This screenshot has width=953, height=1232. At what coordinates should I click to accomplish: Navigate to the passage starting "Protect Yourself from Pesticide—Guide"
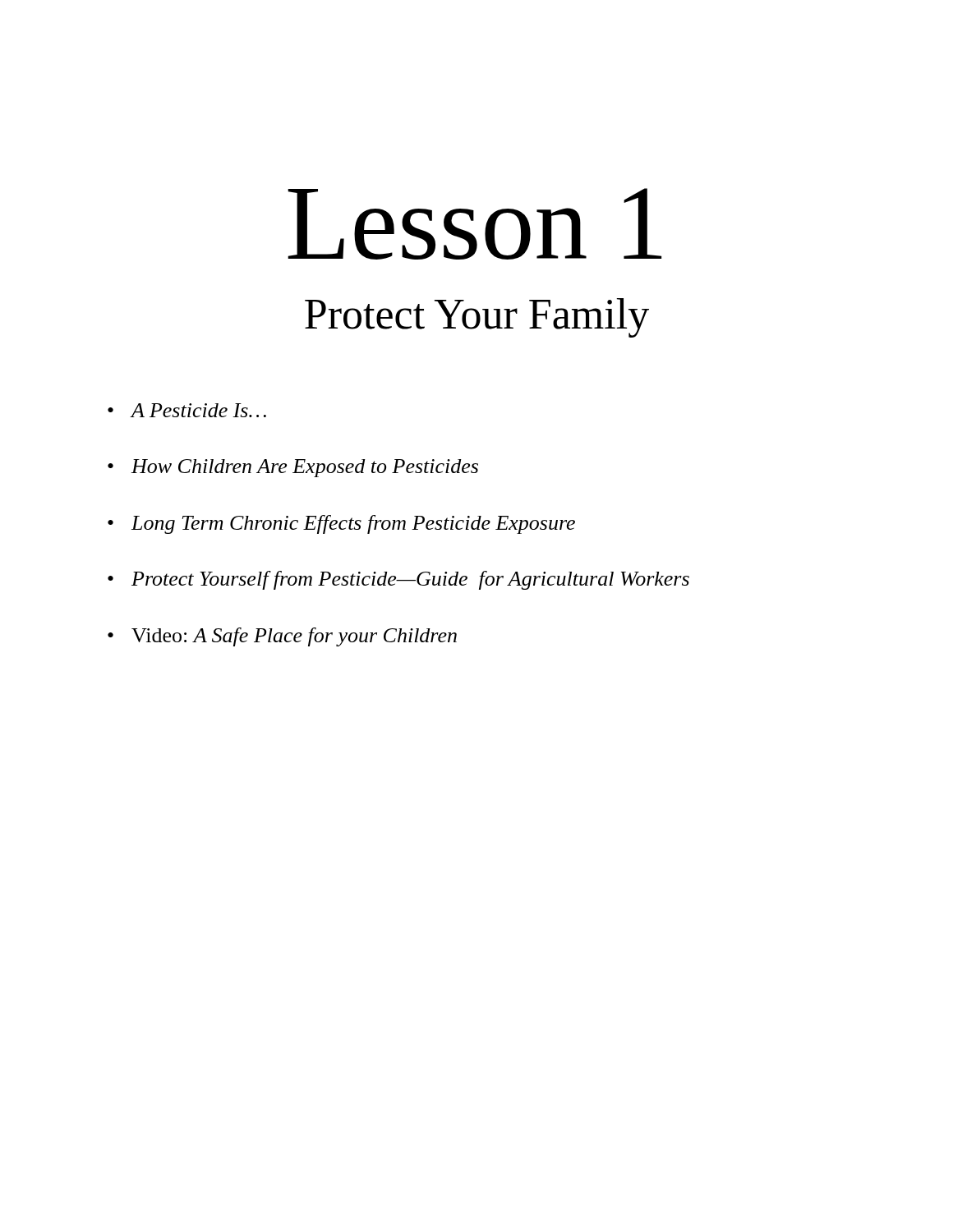tap(411, 579)
